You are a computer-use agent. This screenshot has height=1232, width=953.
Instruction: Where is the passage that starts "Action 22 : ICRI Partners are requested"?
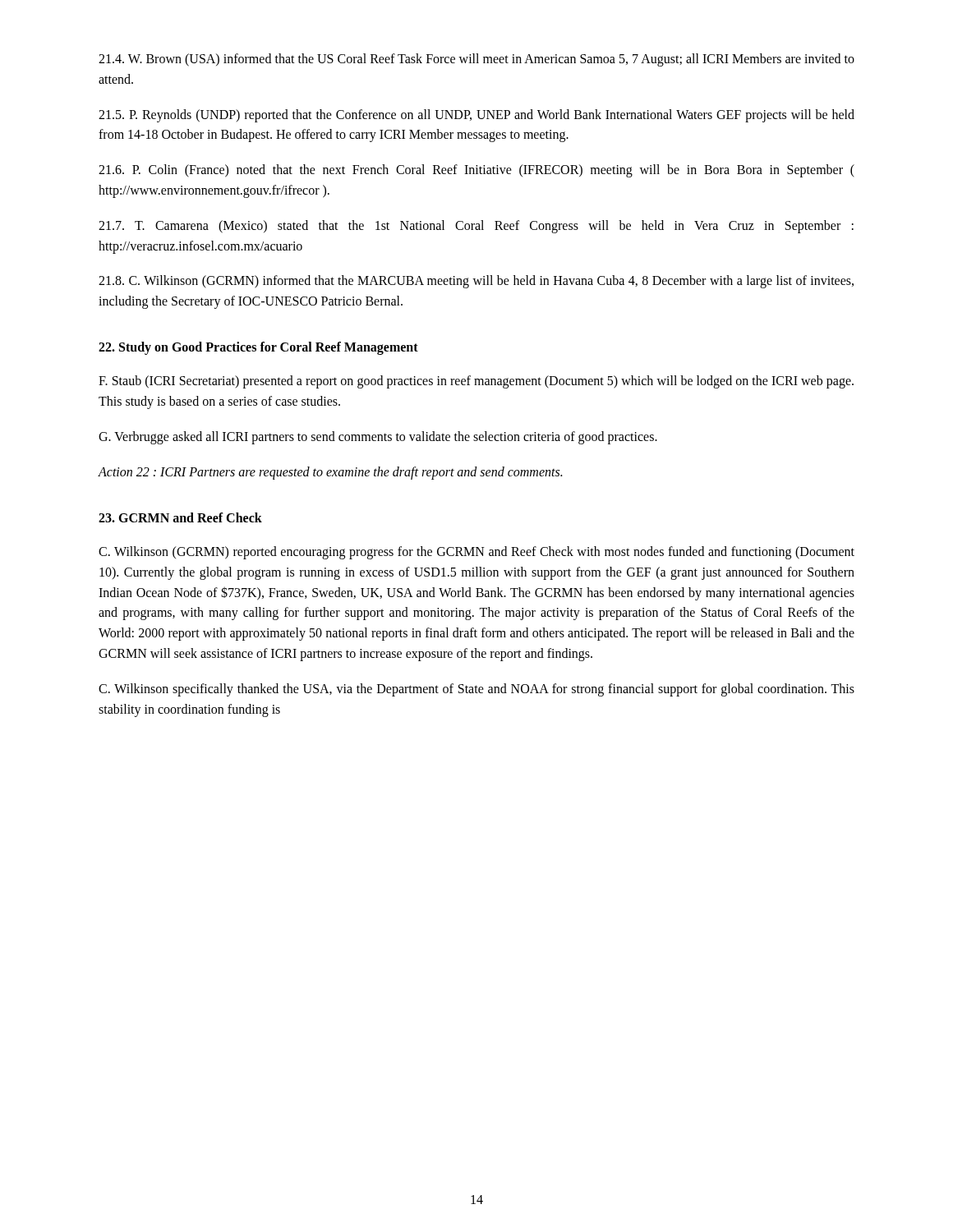(x=331, y=472)
